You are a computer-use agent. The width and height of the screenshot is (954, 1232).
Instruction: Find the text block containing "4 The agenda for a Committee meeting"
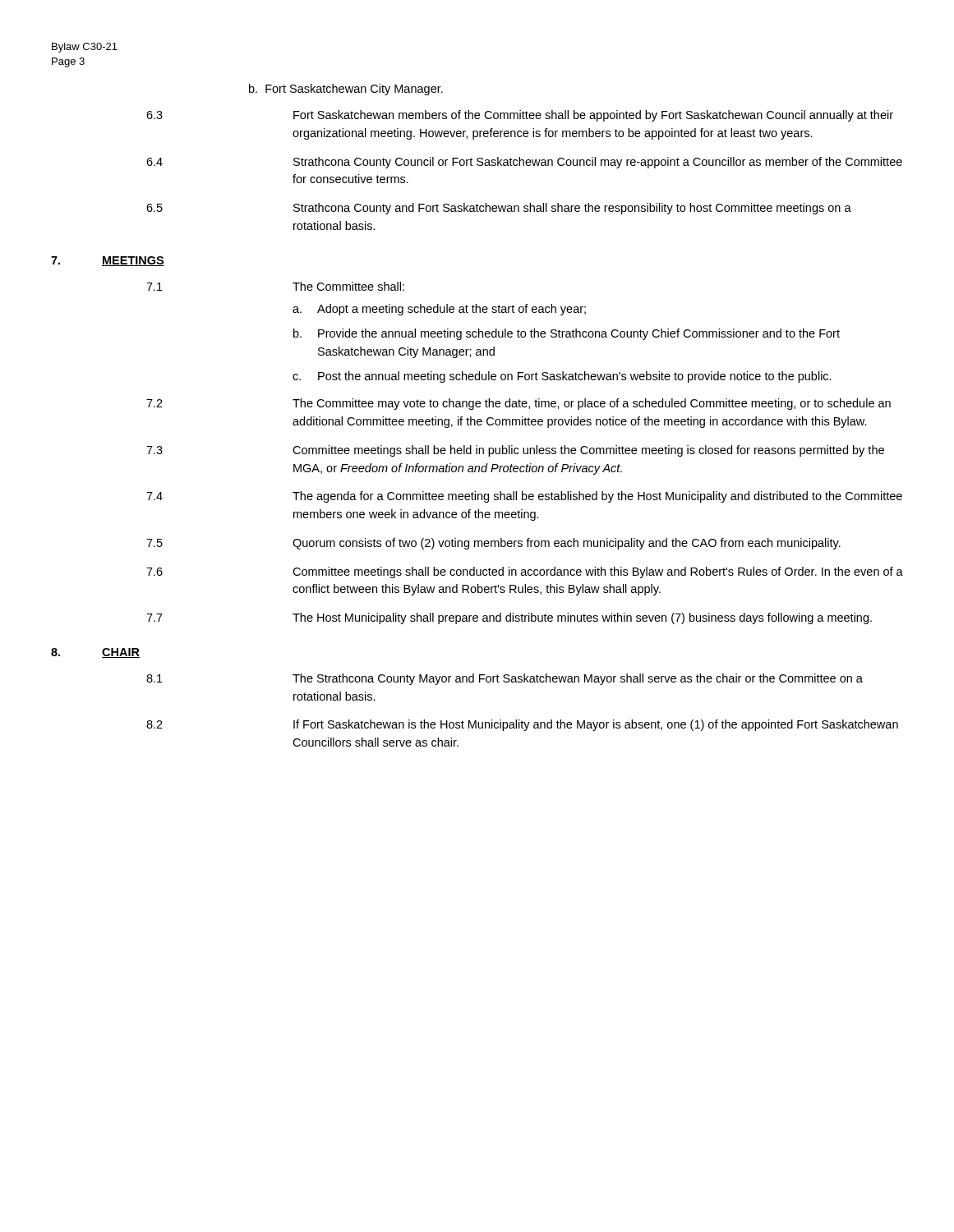click(x=477, y=506)
